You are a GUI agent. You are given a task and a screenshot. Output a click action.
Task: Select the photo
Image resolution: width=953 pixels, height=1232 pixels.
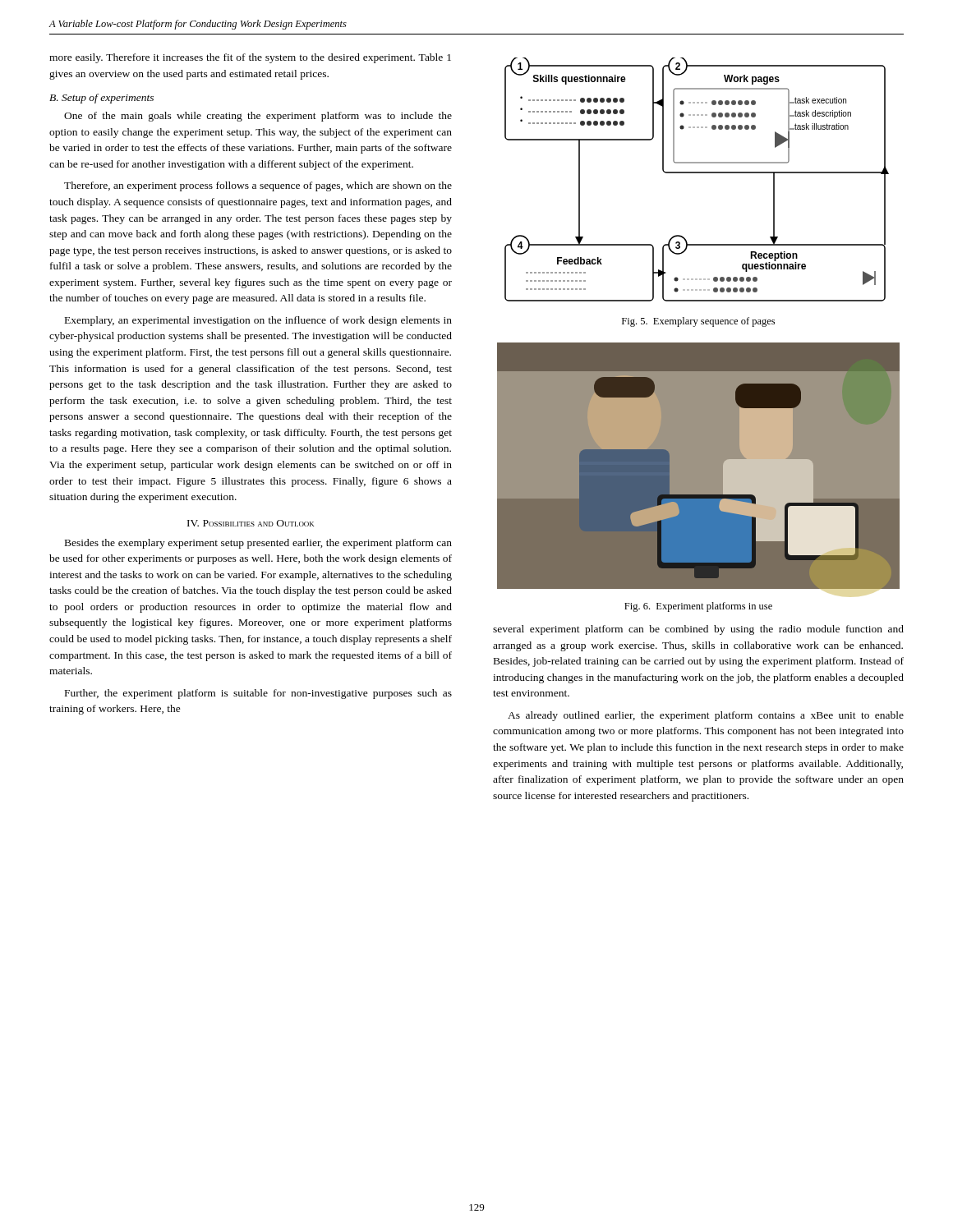point(698,470)
